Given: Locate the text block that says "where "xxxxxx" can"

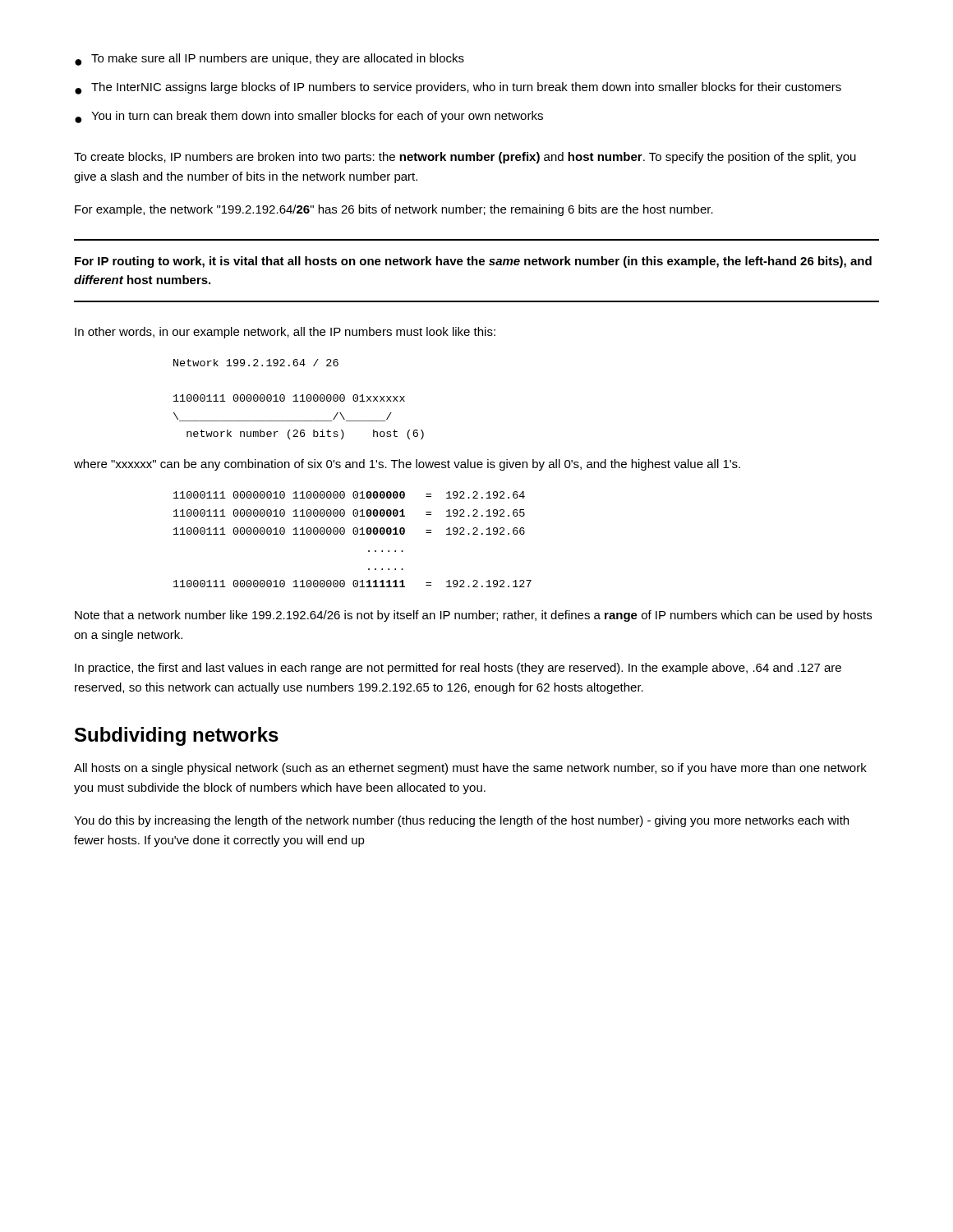Looking at the screenshot, I should coord(408,464).
